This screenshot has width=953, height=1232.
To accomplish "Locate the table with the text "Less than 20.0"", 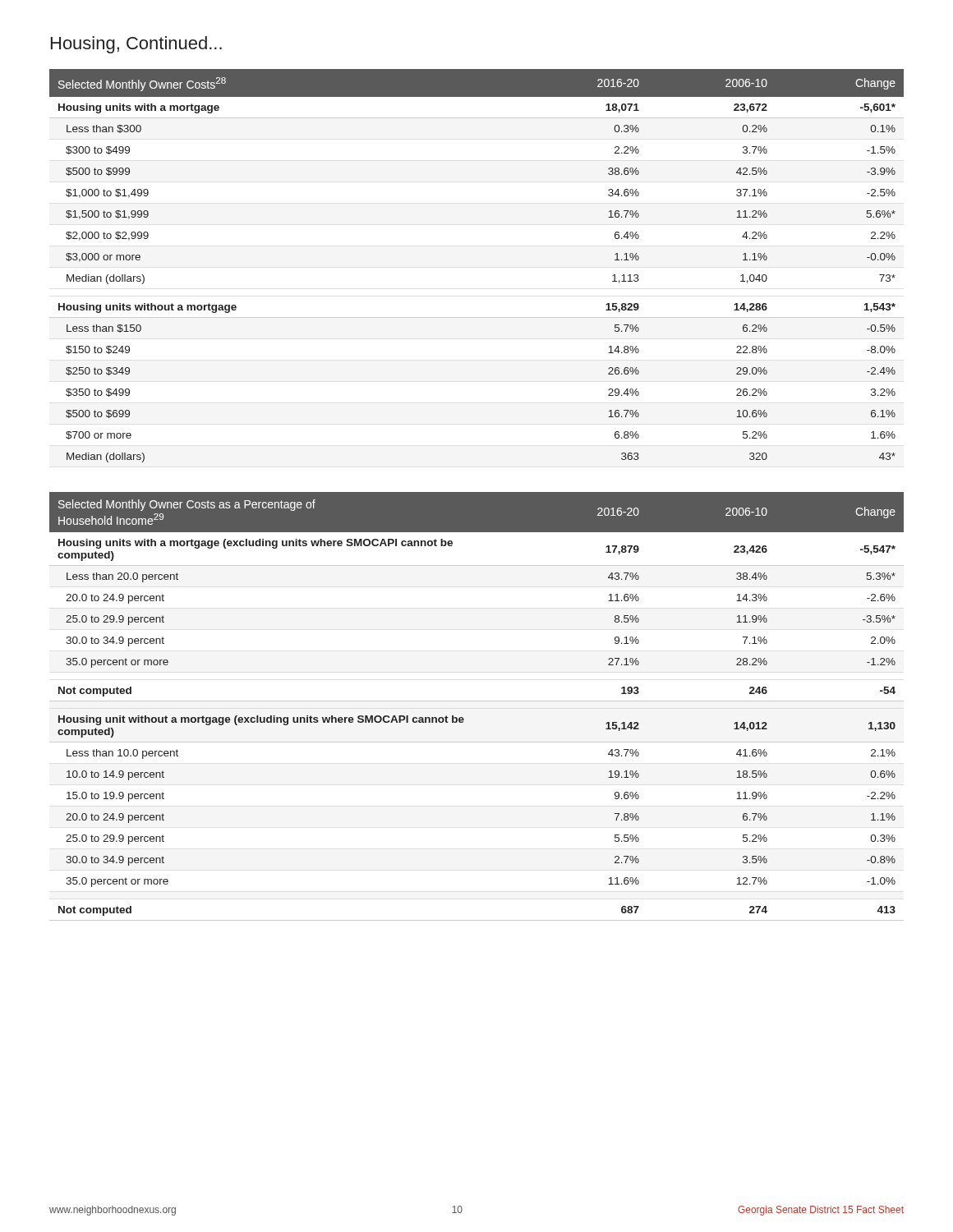I will (x=476, y=706).
